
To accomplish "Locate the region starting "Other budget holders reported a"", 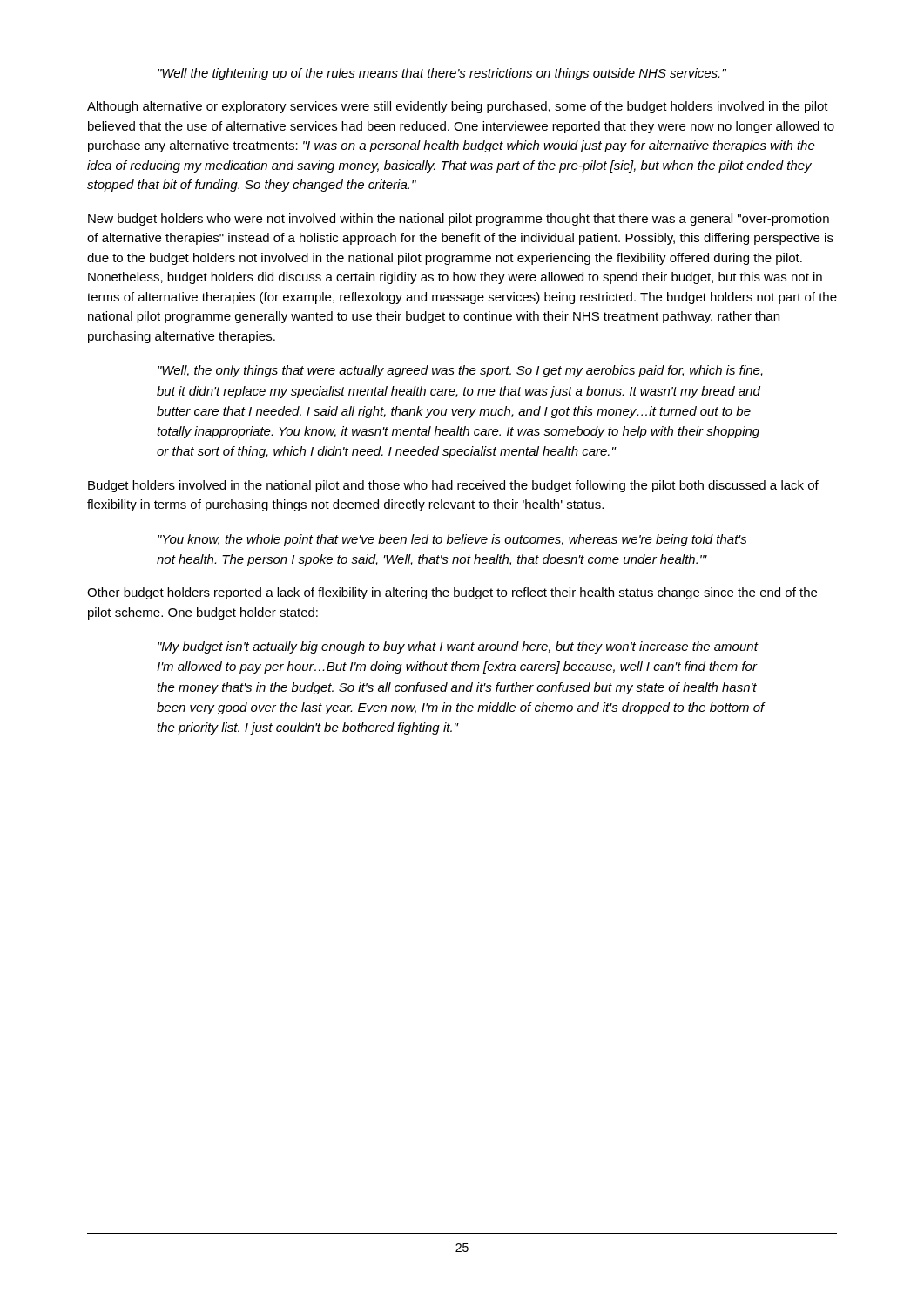I will coord(452,602).
